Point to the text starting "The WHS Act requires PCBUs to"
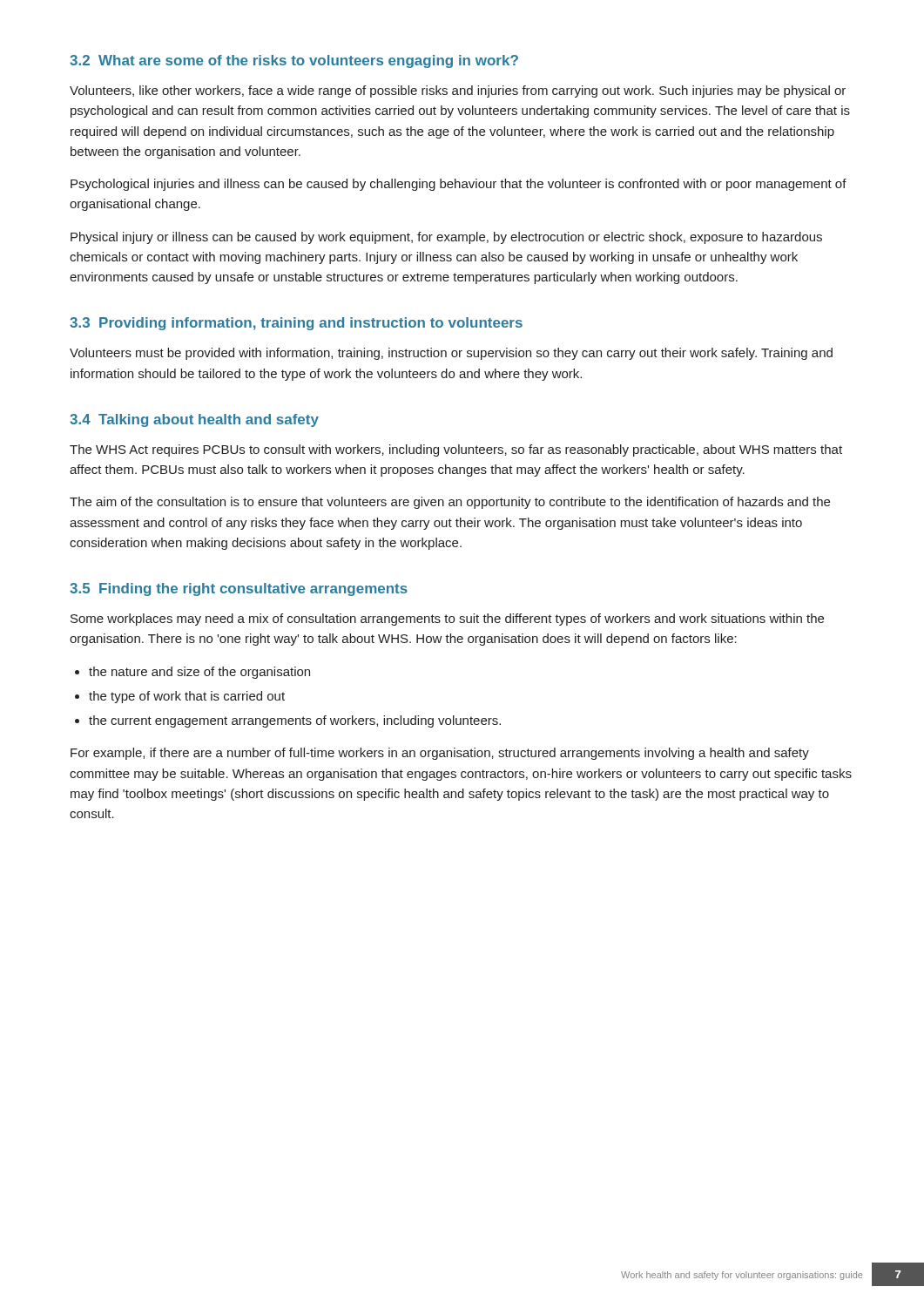 [462, 459]
